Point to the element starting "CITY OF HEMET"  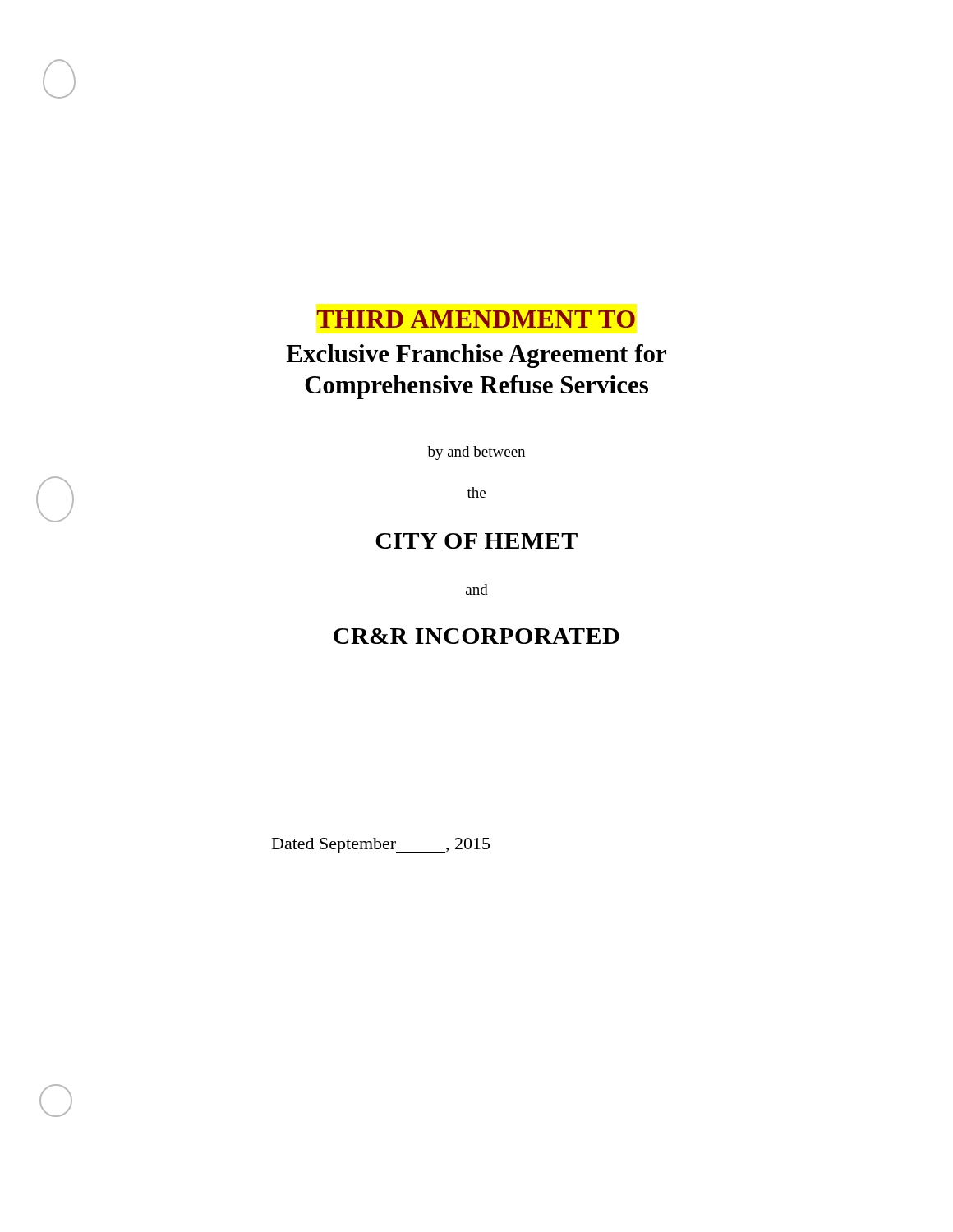pyautogui.click(x=476, y=540)
